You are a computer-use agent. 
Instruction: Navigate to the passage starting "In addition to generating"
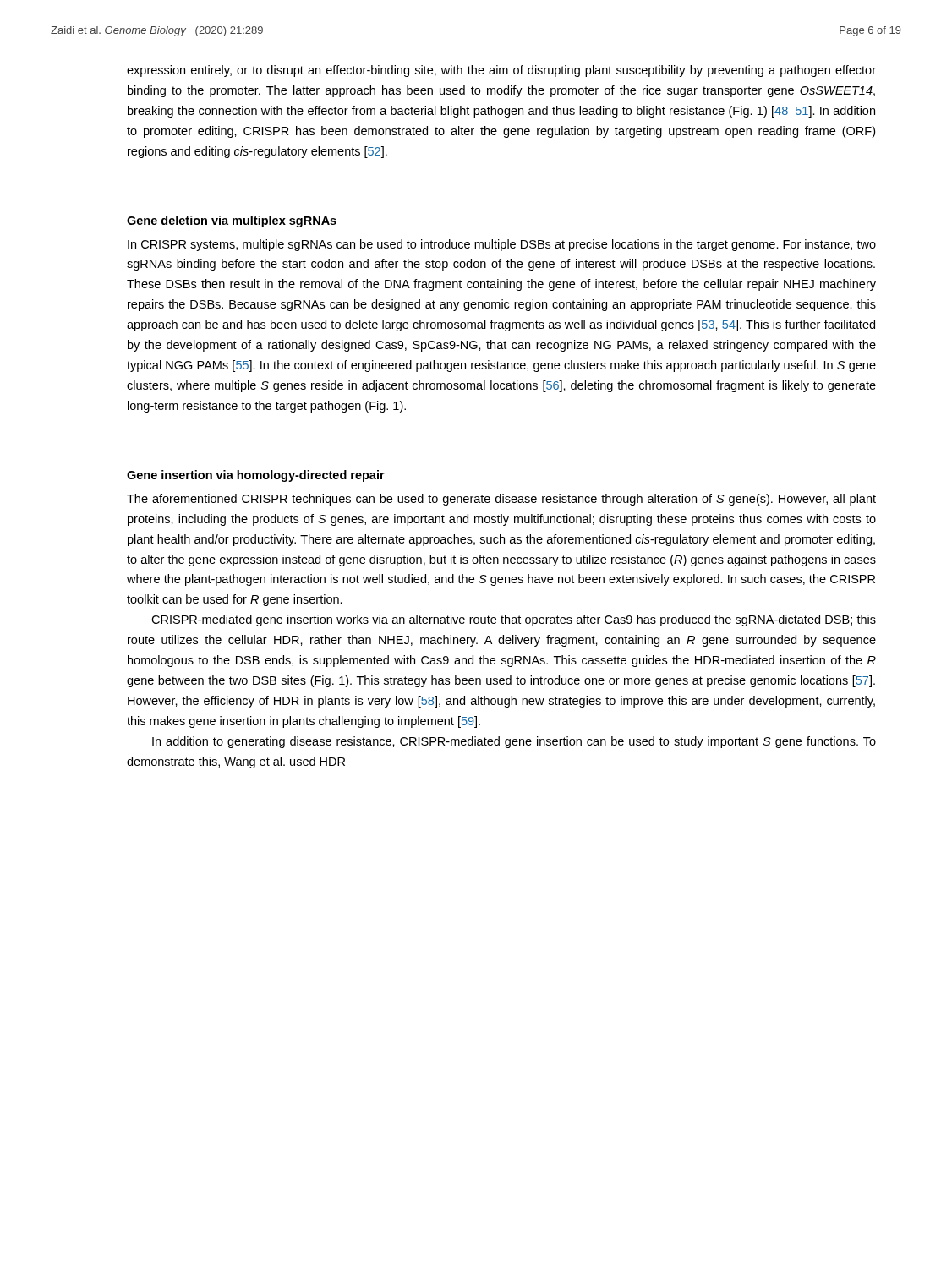click(501, 751)
